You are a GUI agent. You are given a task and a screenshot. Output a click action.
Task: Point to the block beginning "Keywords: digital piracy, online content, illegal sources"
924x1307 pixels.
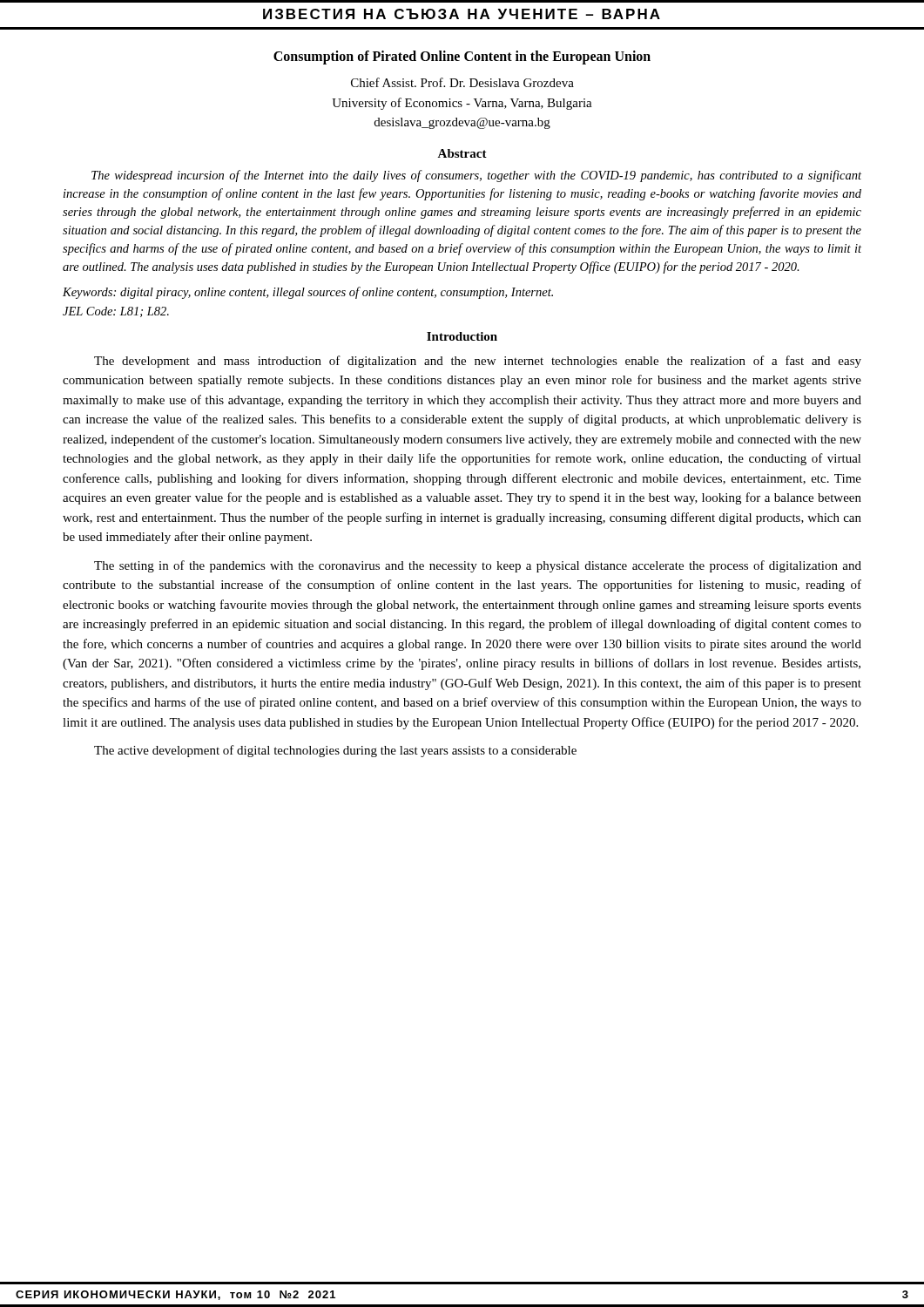308,292
